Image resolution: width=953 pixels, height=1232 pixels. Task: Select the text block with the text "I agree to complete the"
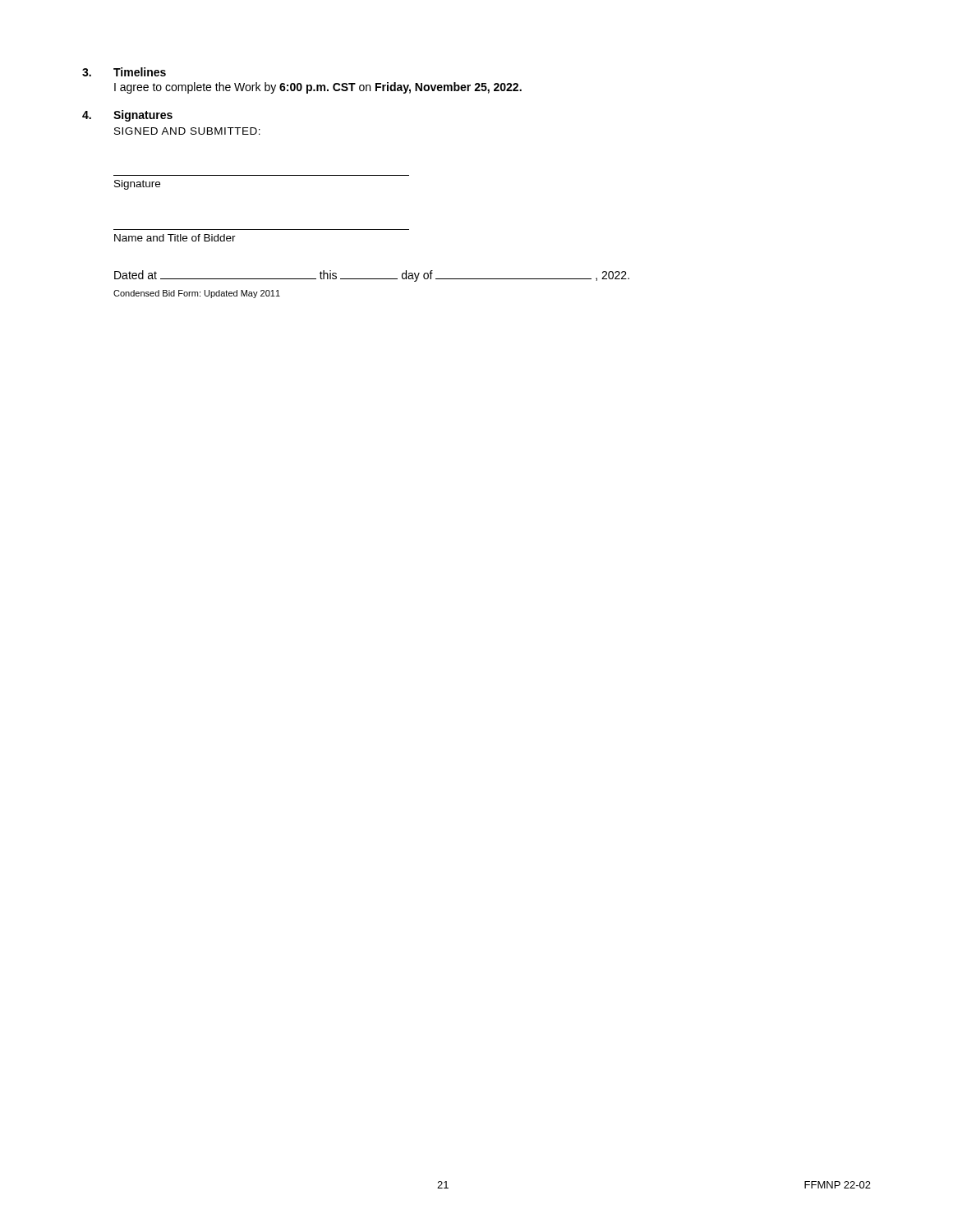(x=318, y=87)
